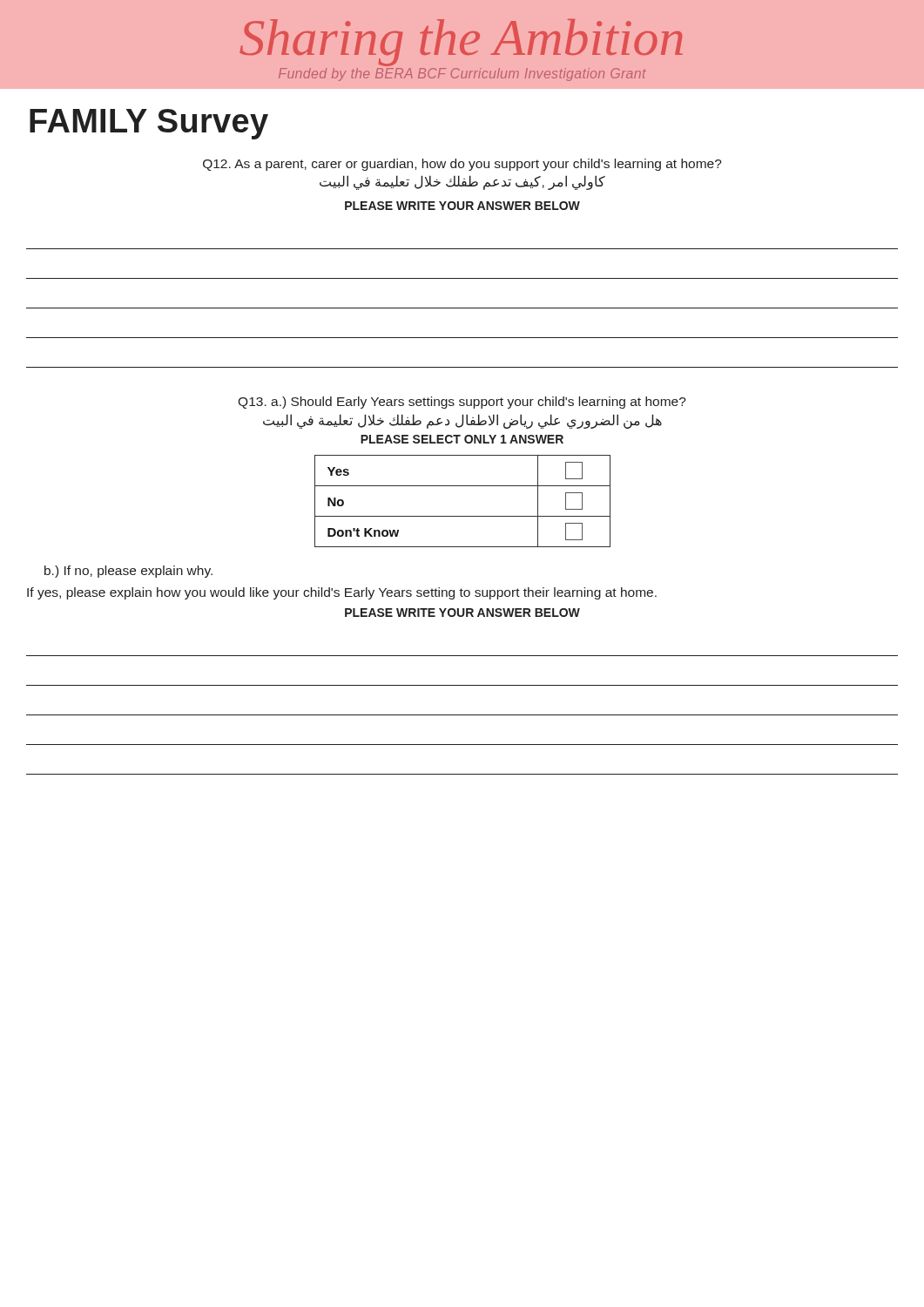Select a table
The height and width of the screenshot is (1307, 924).
(462, 501)
